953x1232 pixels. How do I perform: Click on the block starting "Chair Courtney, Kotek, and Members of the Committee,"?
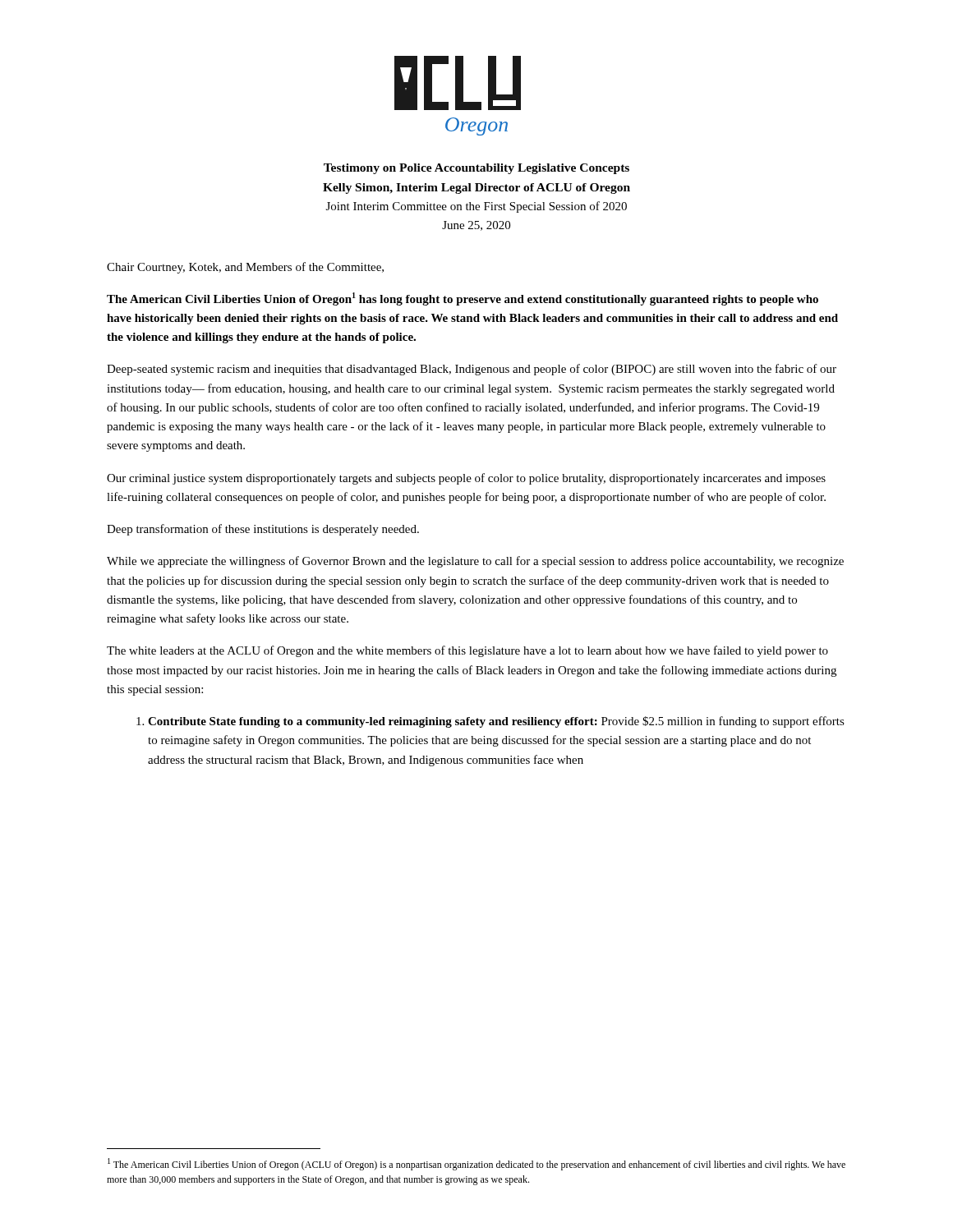point(246,267)
